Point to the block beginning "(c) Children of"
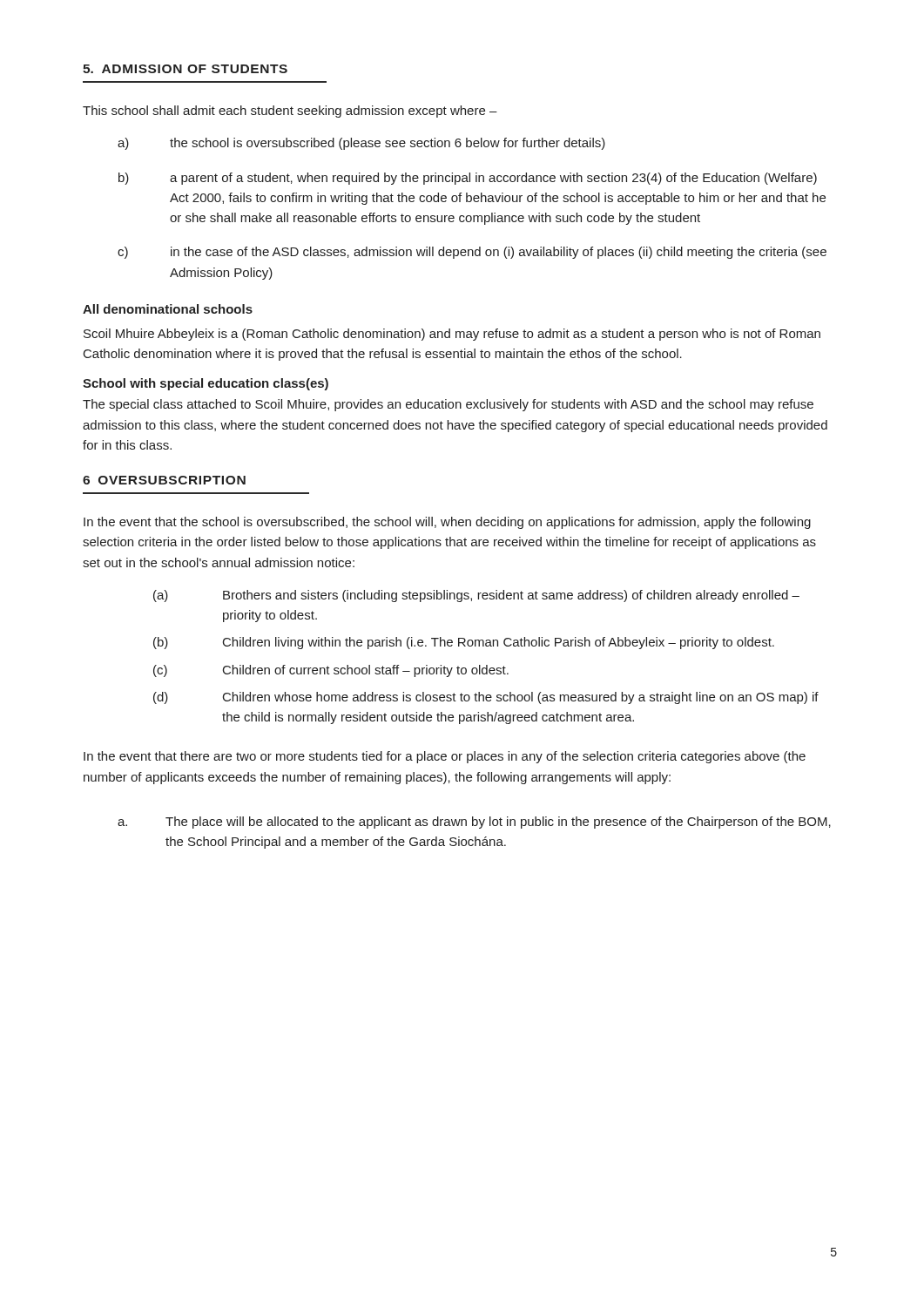924x1307 pixels. click(x=460, y=669)
